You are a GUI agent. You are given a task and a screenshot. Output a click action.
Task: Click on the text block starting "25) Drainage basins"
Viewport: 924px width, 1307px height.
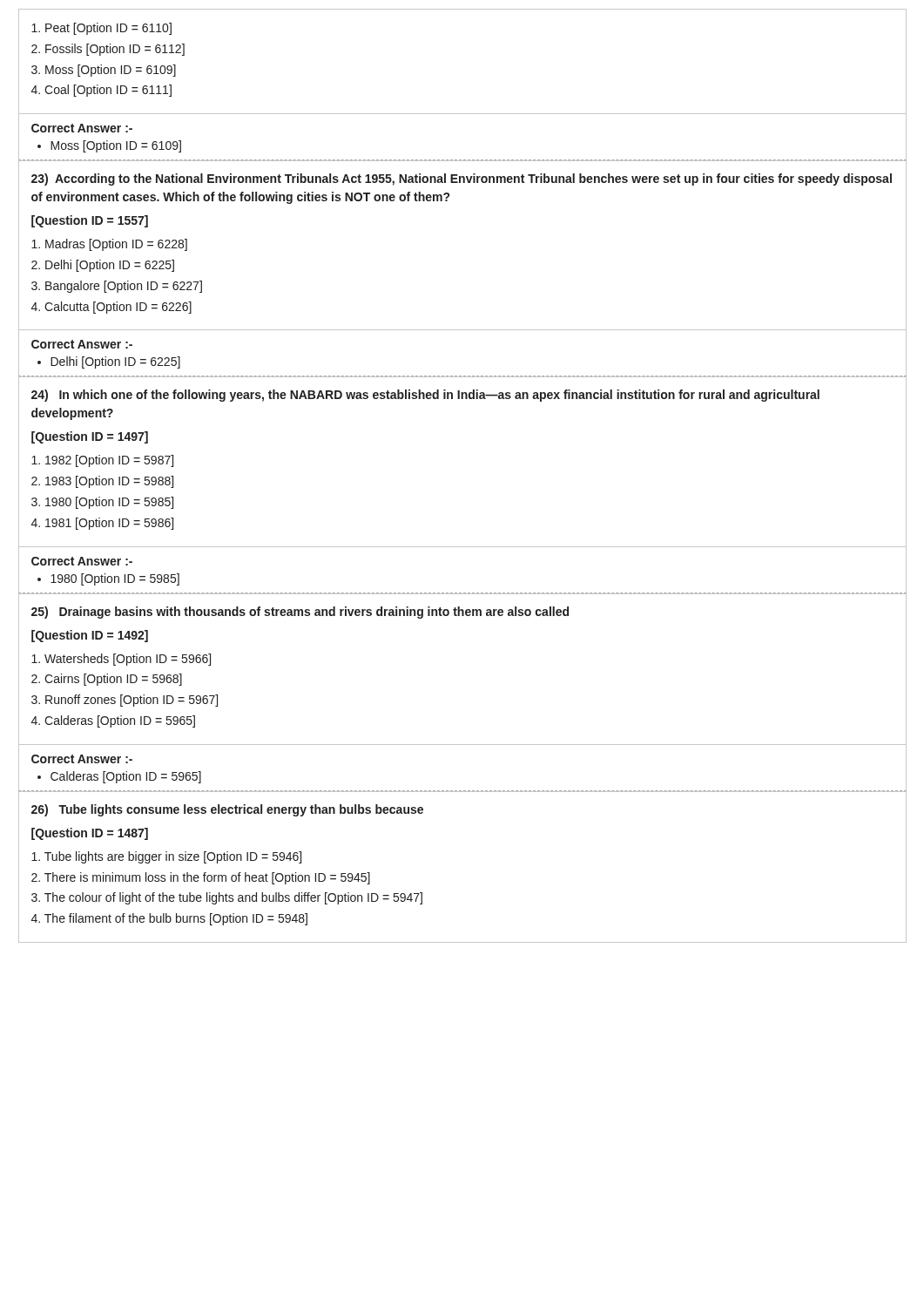[300, 613]
